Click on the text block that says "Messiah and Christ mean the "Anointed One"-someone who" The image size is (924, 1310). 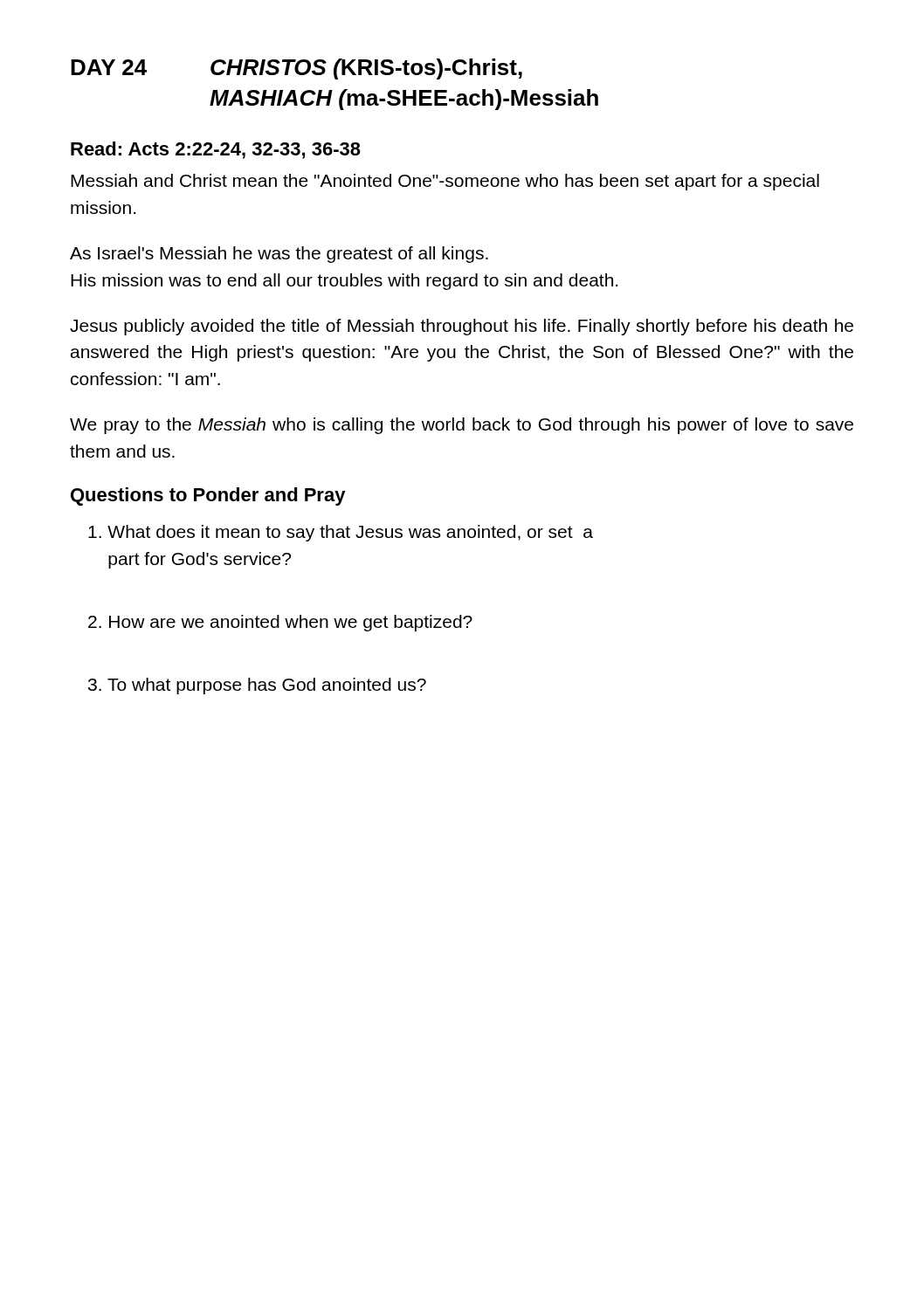pos(445,194)
